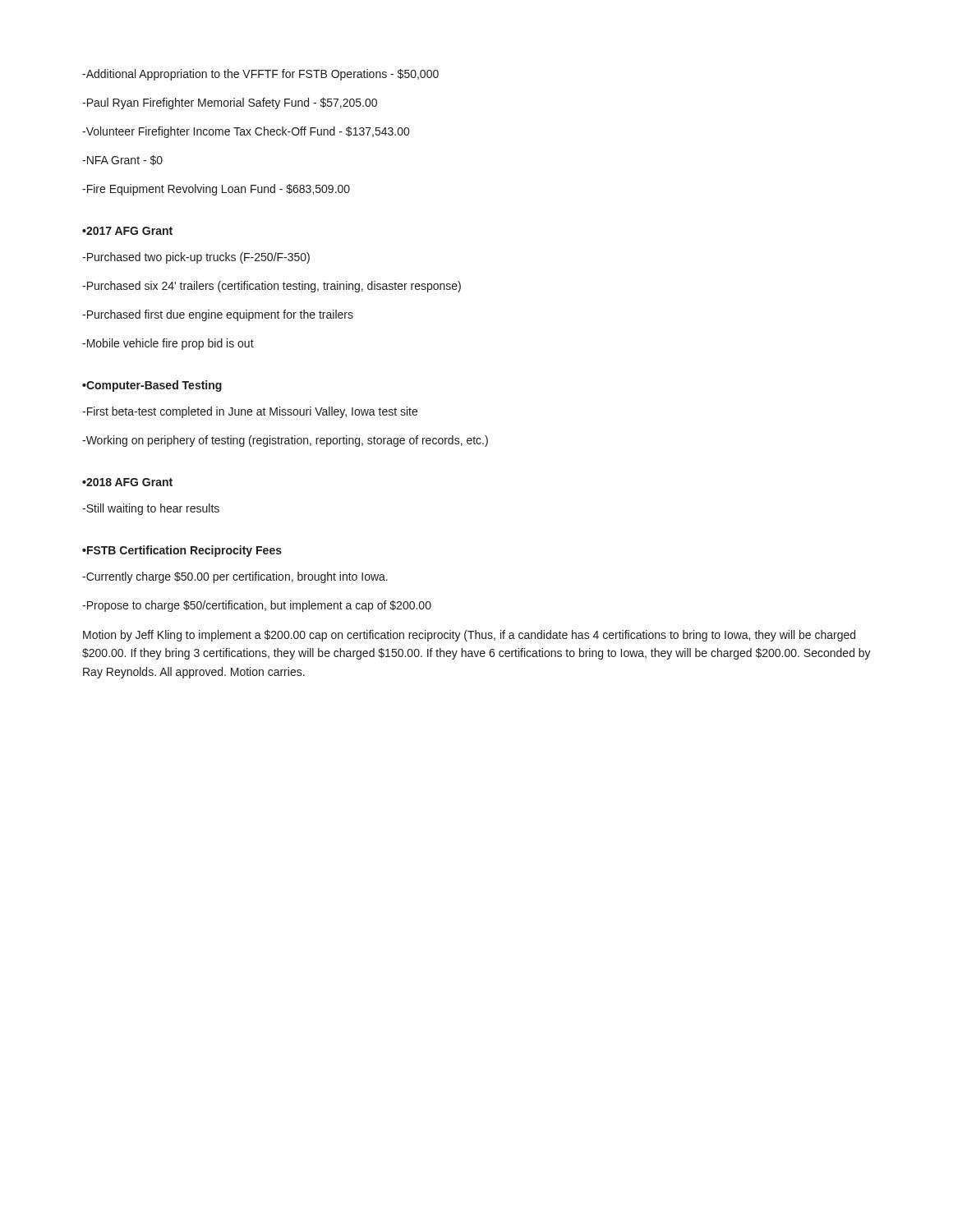Image resolution: width=953 pixels, height=1232 pixels.
Task: Navigate to the text starting "-Volunteer Firefighter Income Tax Check-Off Fund - $137,543.00"
Action: coord(246,131)
